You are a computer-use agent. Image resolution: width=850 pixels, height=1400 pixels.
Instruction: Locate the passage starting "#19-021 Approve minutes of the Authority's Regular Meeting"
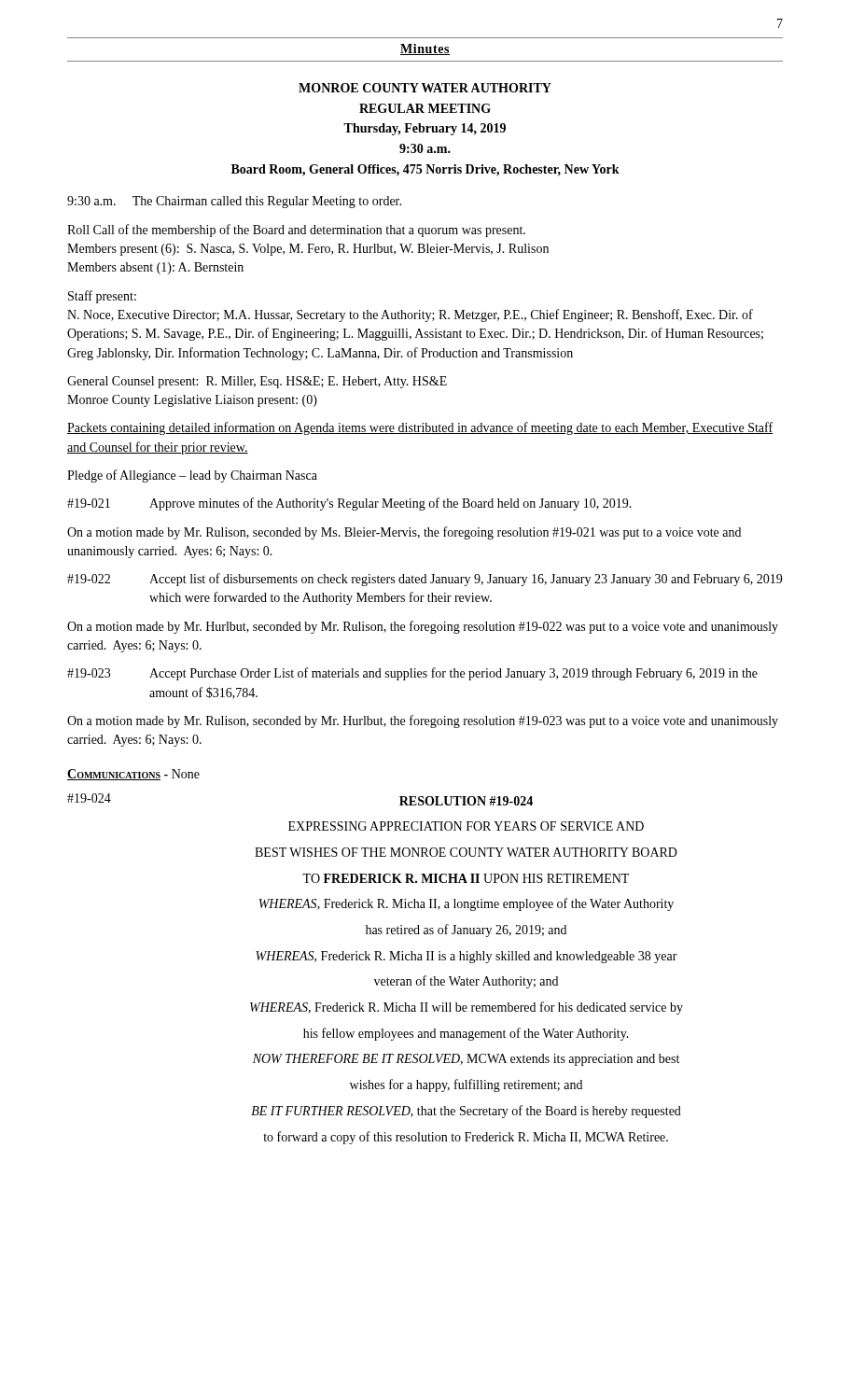[x=425, y=504]
